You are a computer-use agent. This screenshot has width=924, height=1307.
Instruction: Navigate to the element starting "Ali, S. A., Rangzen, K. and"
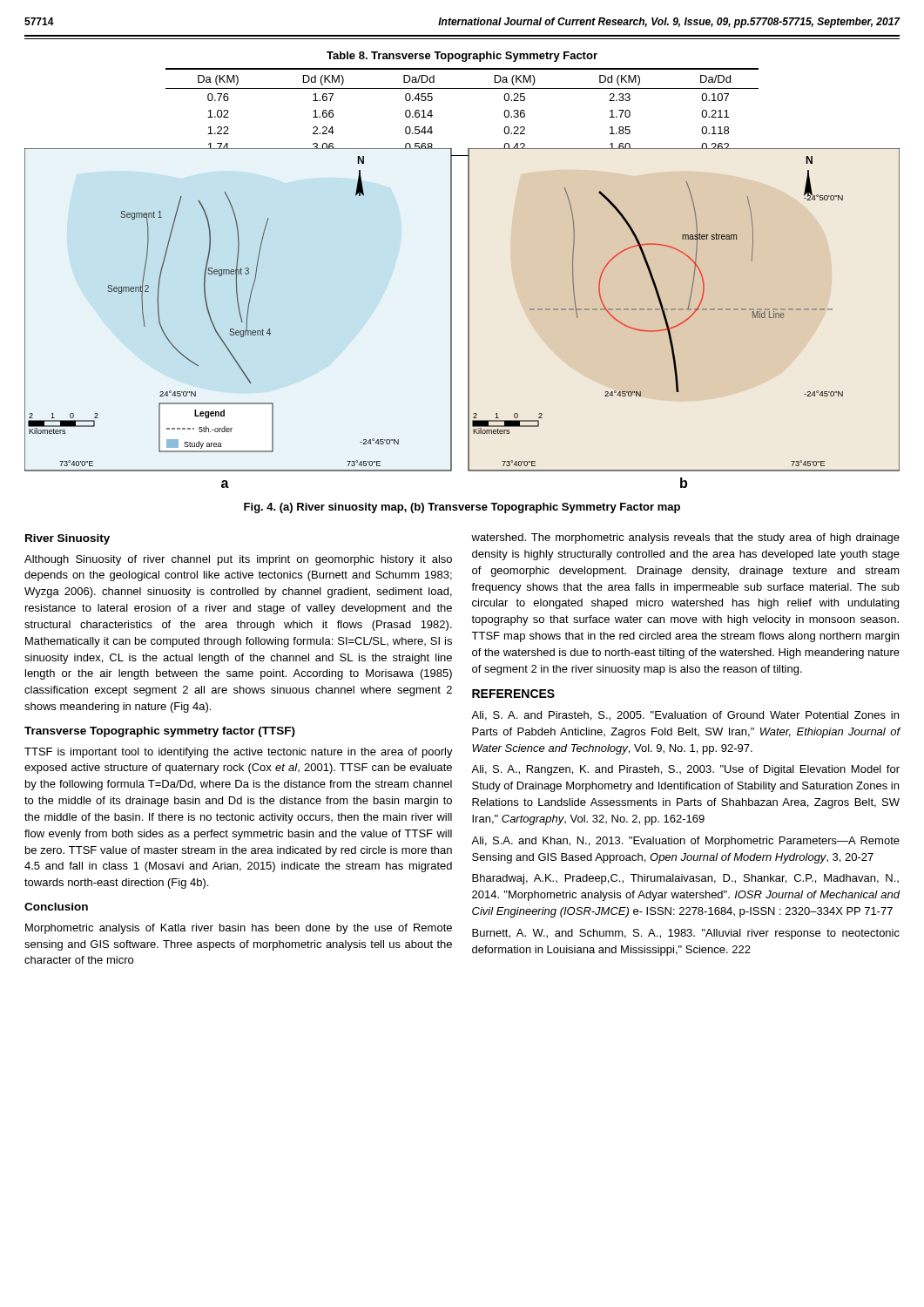(x=686, y=794)
